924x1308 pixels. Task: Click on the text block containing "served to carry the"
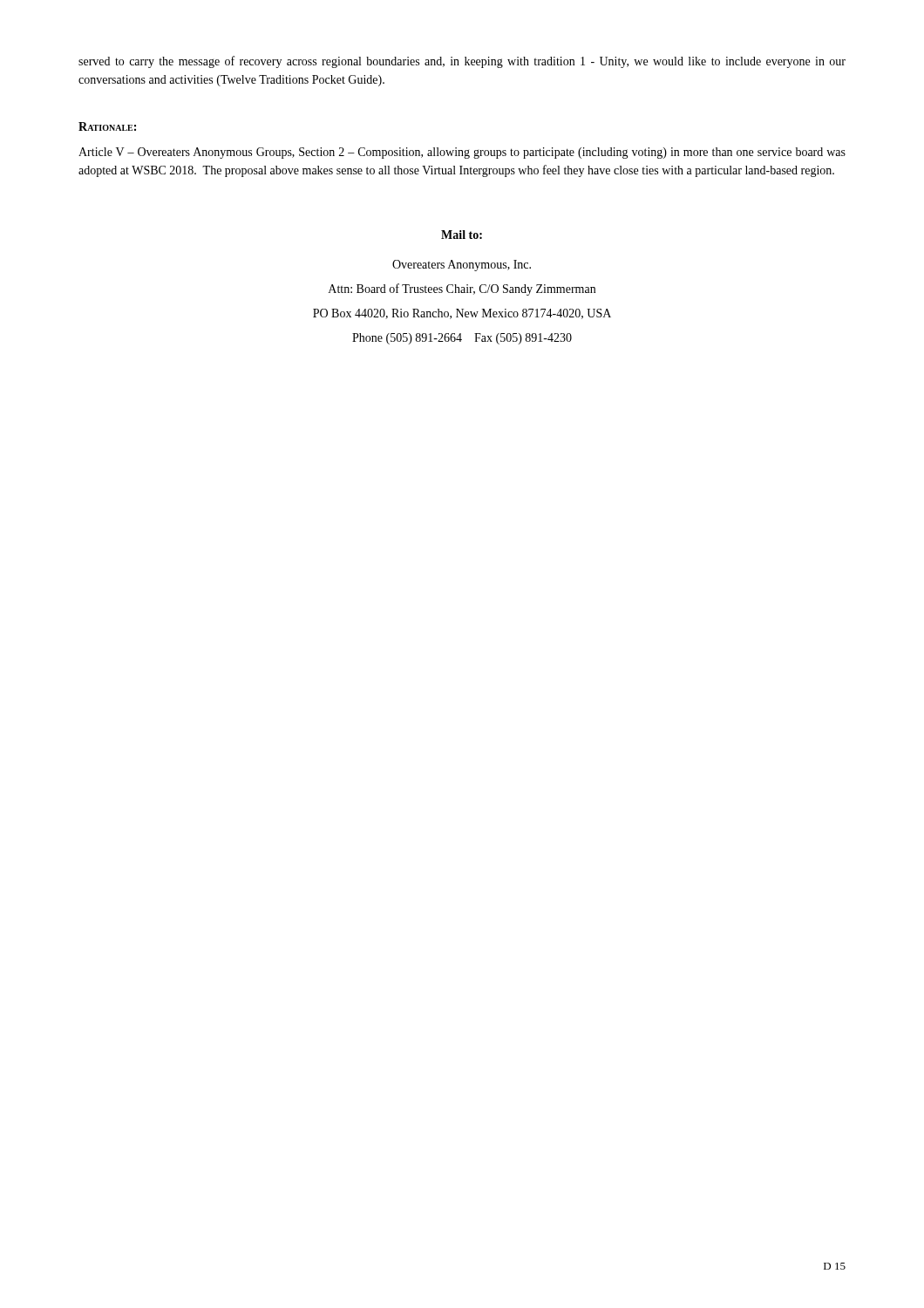point(462,71)
